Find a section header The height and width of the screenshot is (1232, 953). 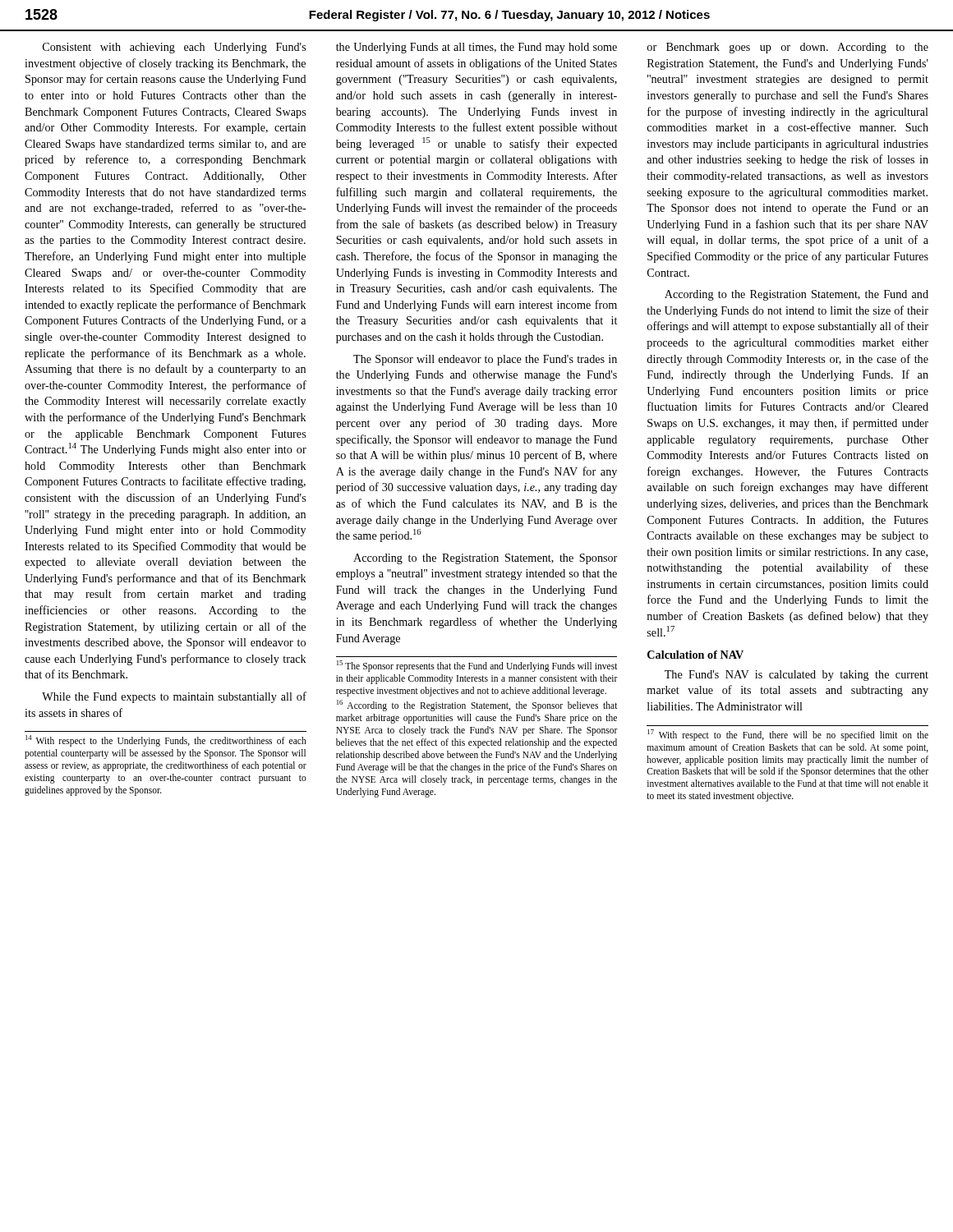tap(695, 655)
